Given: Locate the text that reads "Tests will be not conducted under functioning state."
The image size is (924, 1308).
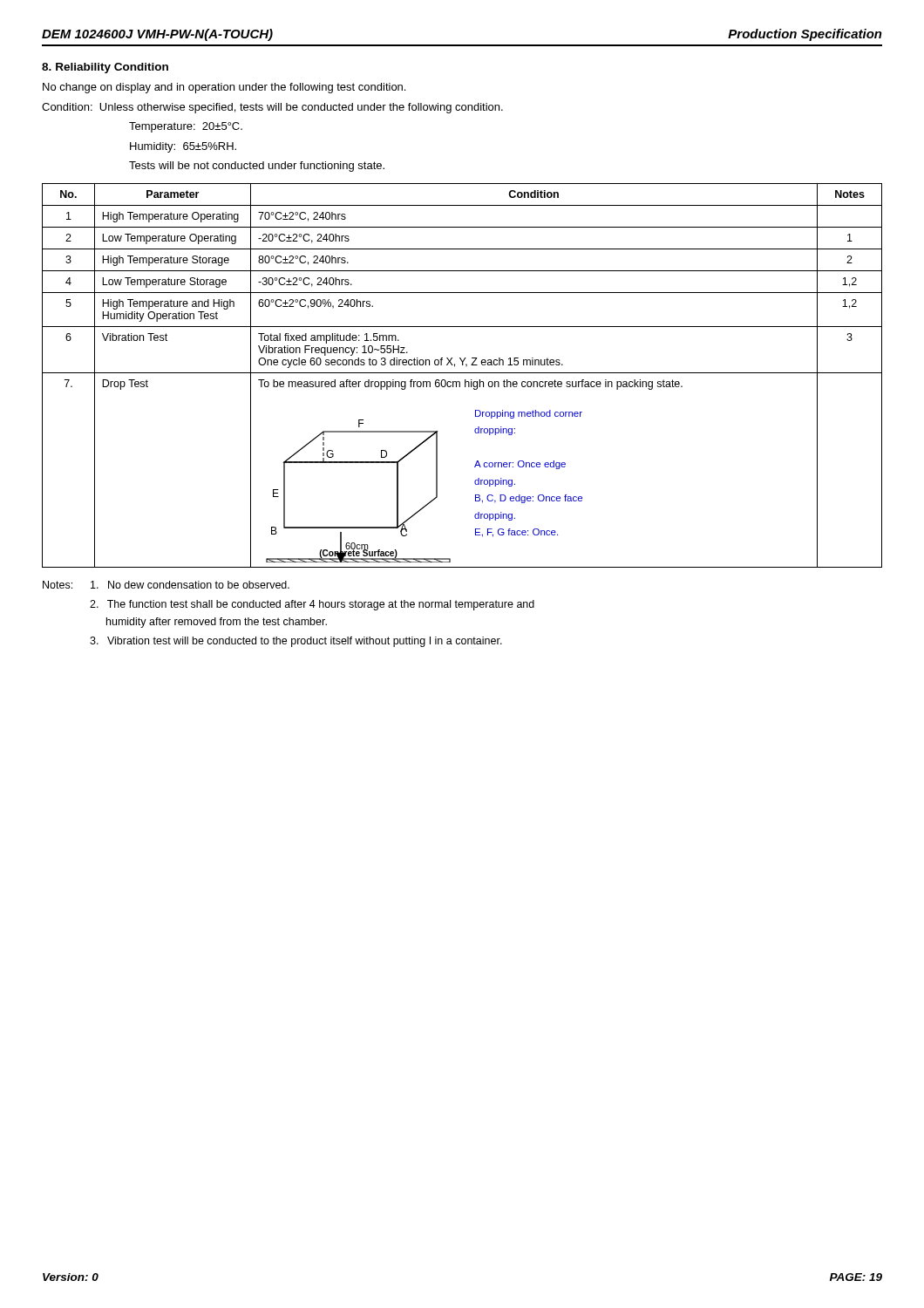Looking at the screenshot, I should [x=257, y=165].
